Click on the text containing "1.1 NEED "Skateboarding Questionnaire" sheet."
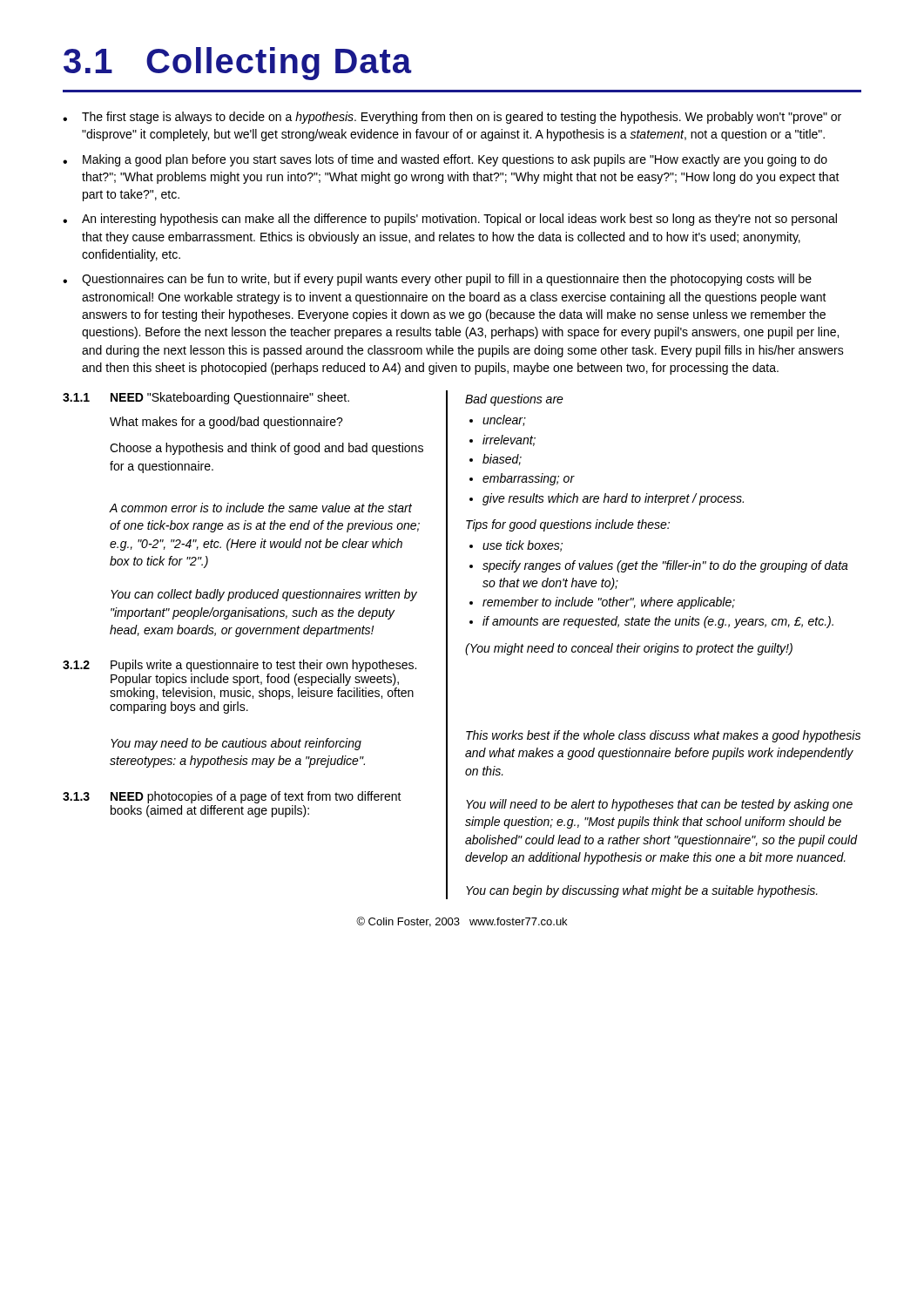924x1307 pixels. click(x=244, y=397)
